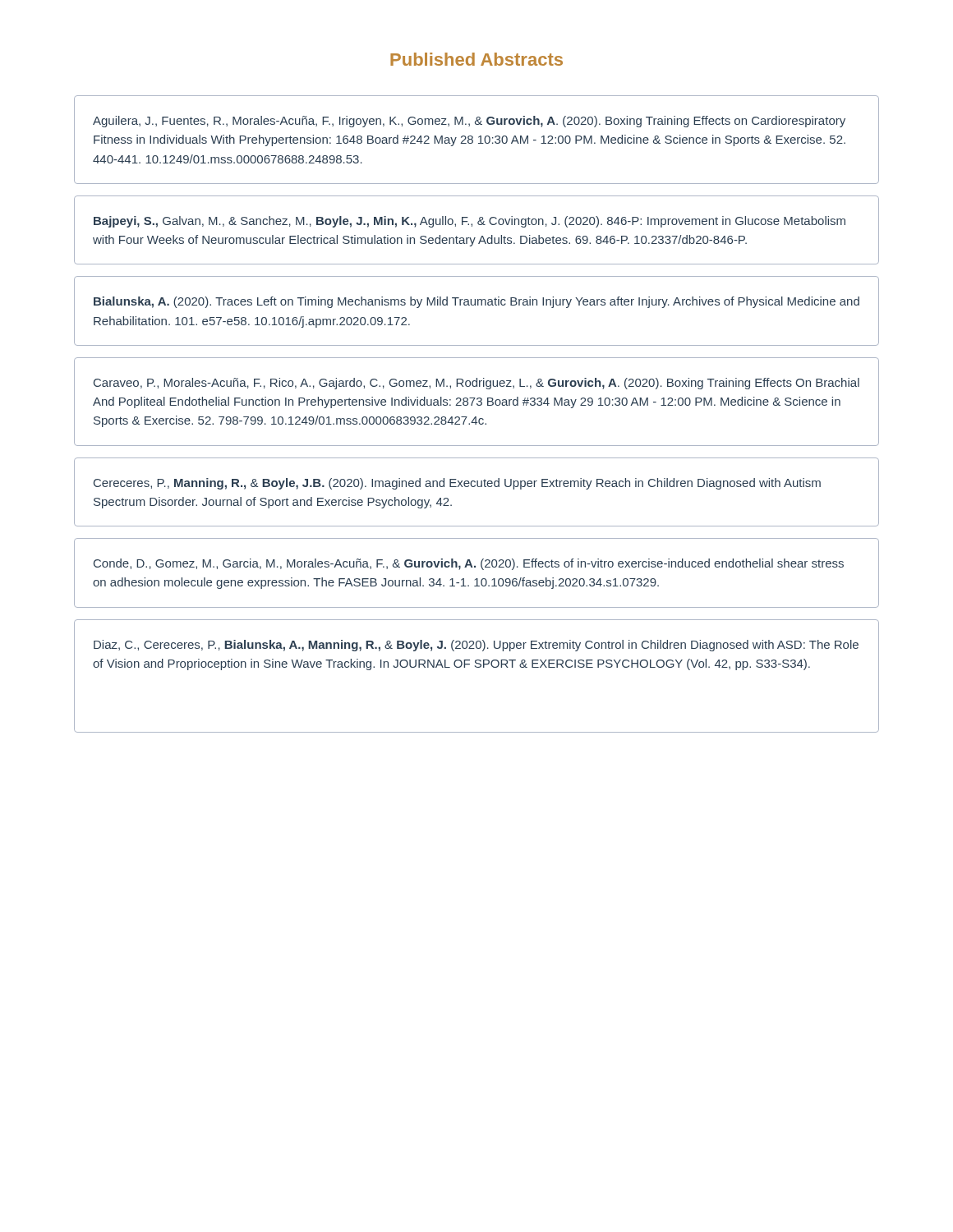Locate the passage starting "Caraveo, P., Morales-Acuña, F., Rico,"
The height and width of the screenshot is (1232, 953).
(476, 401)
